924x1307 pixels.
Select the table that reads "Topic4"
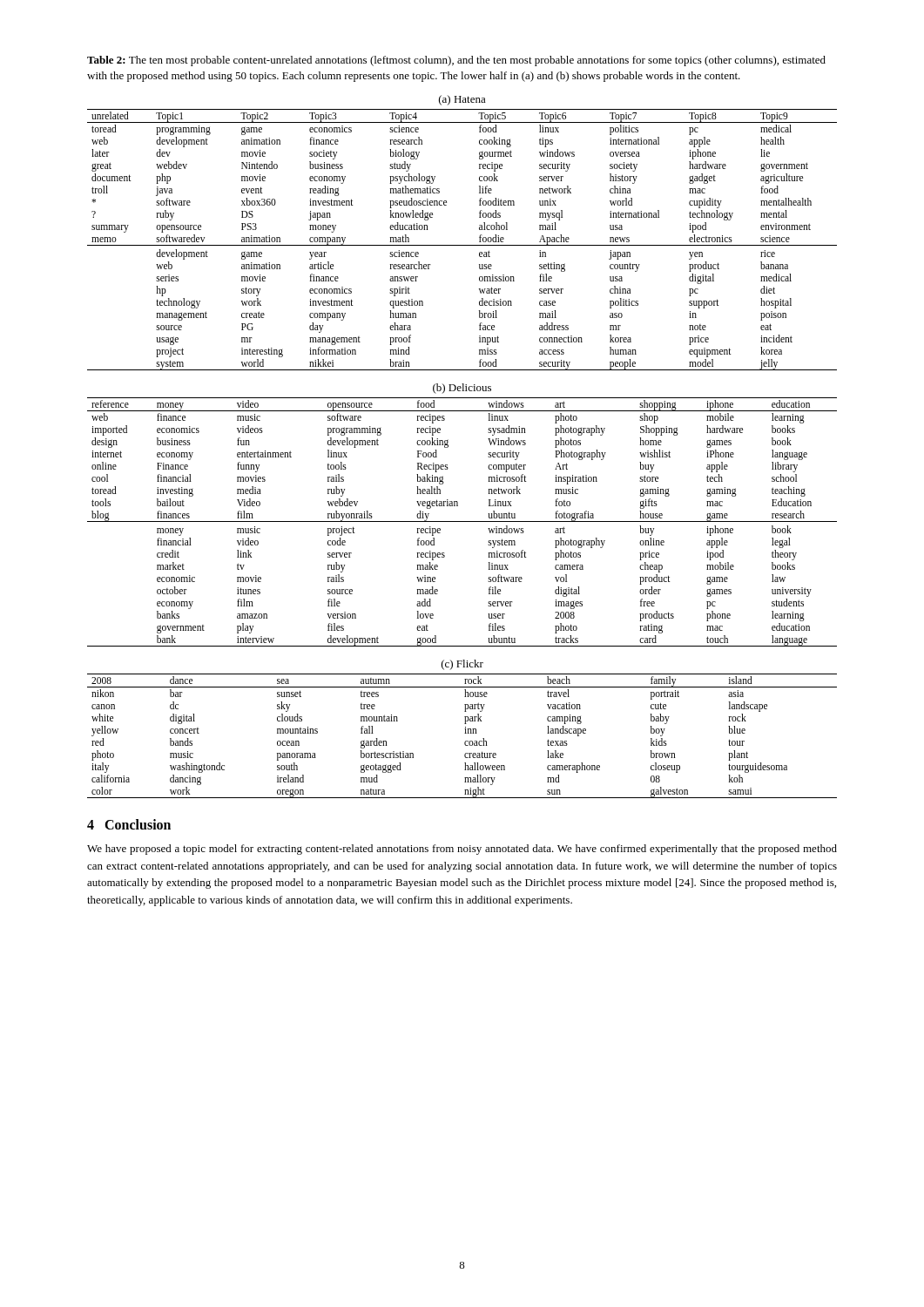[x=462, y=240]
